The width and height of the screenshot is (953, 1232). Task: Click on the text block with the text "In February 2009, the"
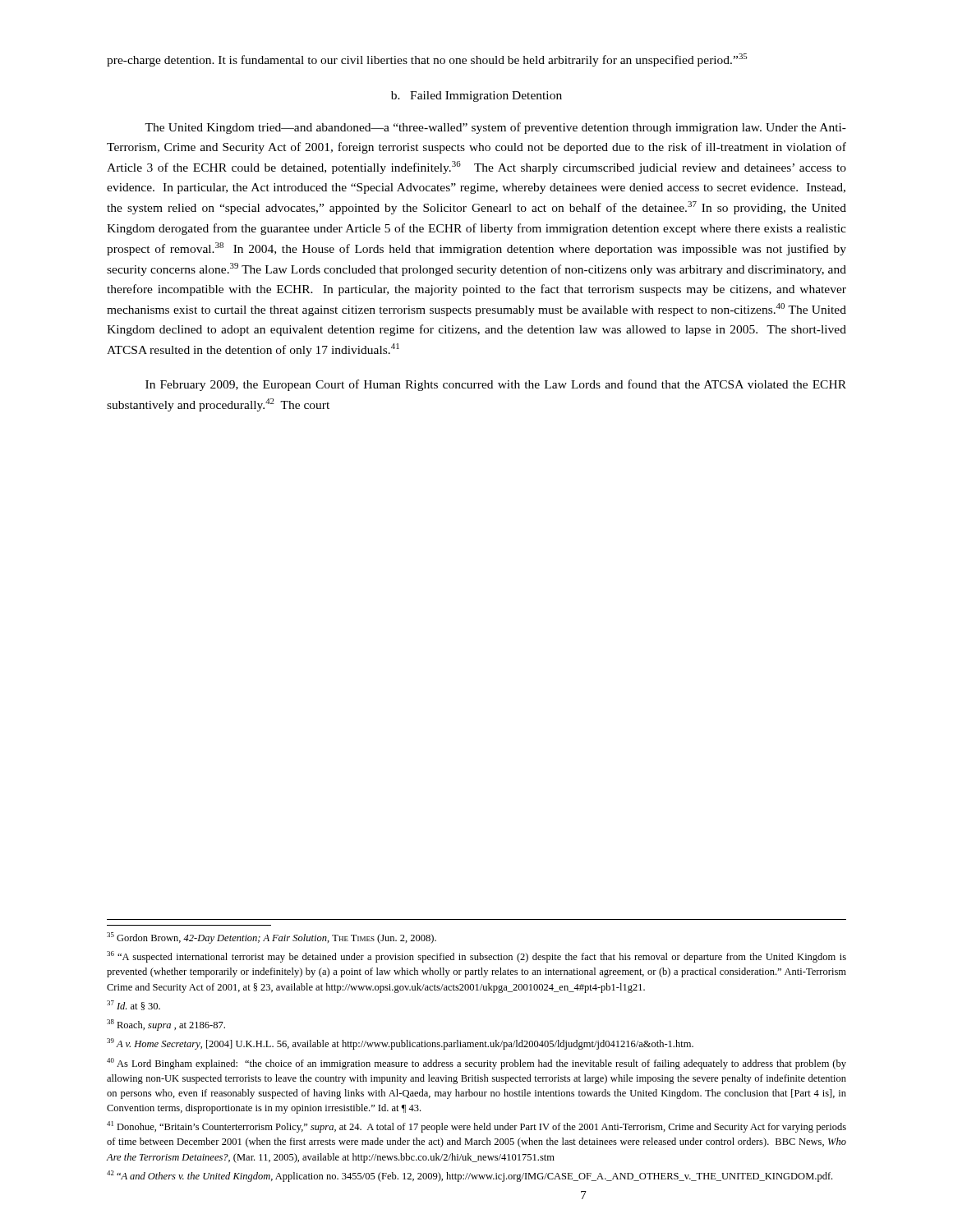click(476, 395)
